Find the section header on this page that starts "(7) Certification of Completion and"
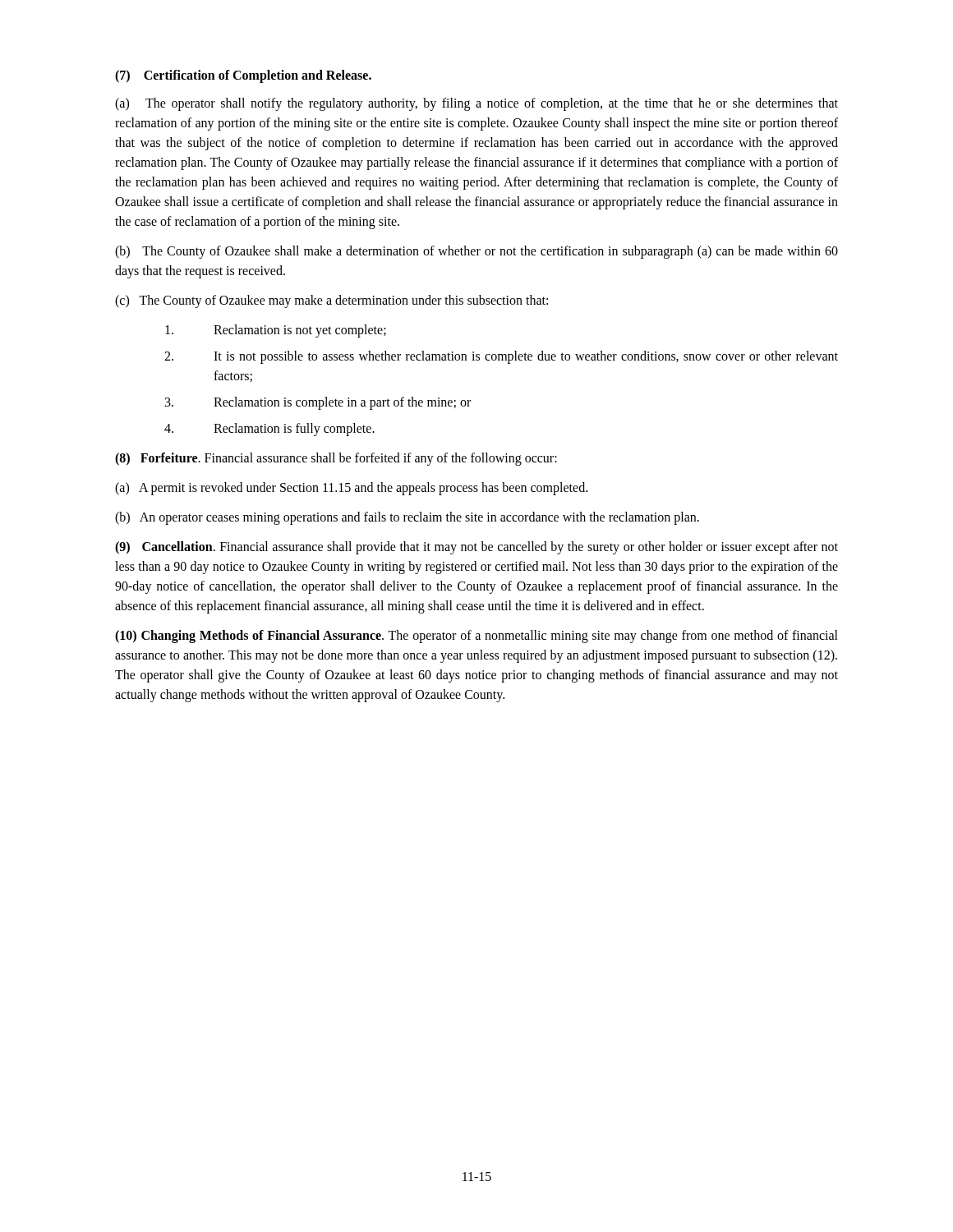Viewport: 953px width, 1232px height. 243,75
